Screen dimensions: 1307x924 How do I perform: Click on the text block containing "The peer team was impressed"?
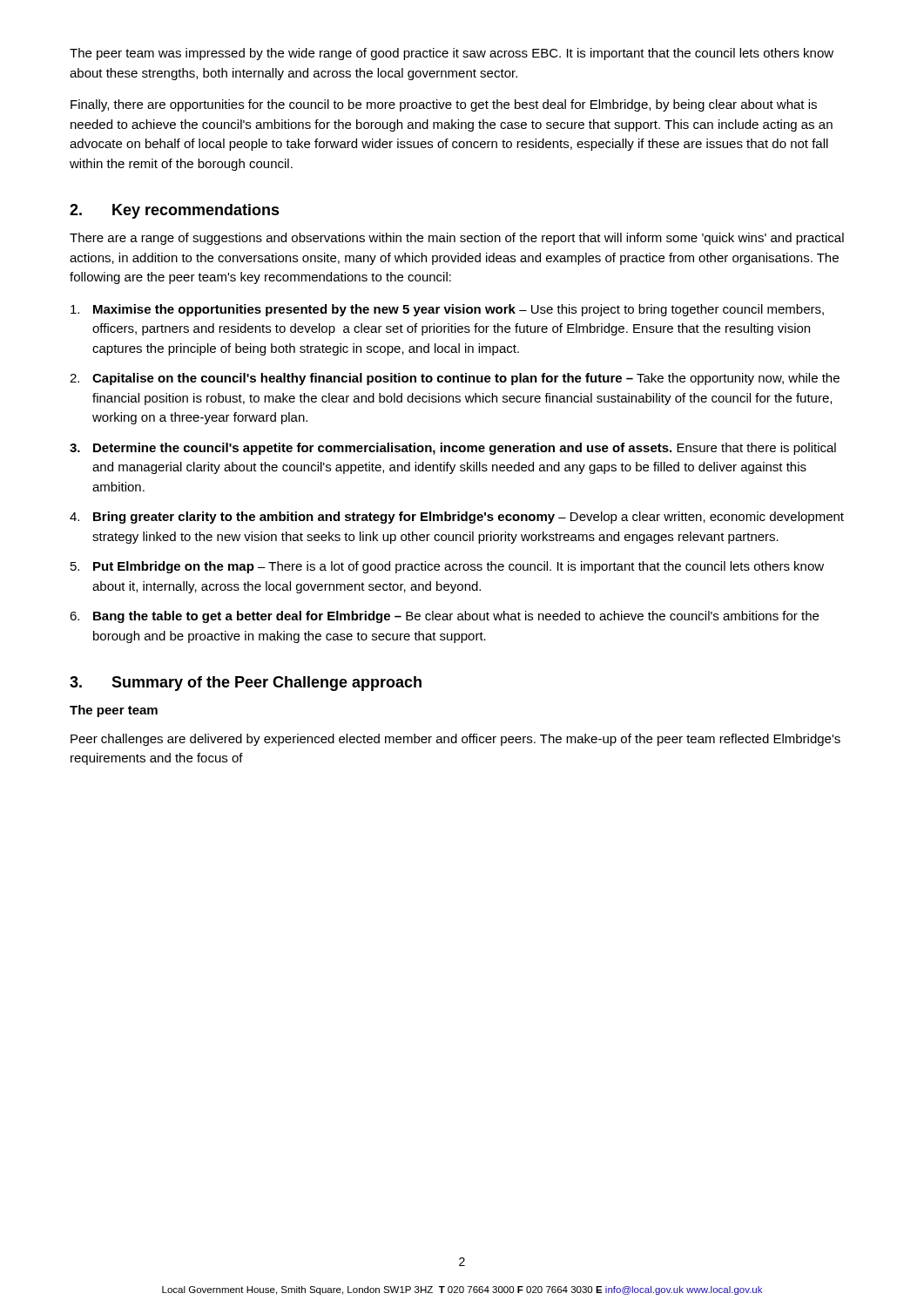pos(462,63)
